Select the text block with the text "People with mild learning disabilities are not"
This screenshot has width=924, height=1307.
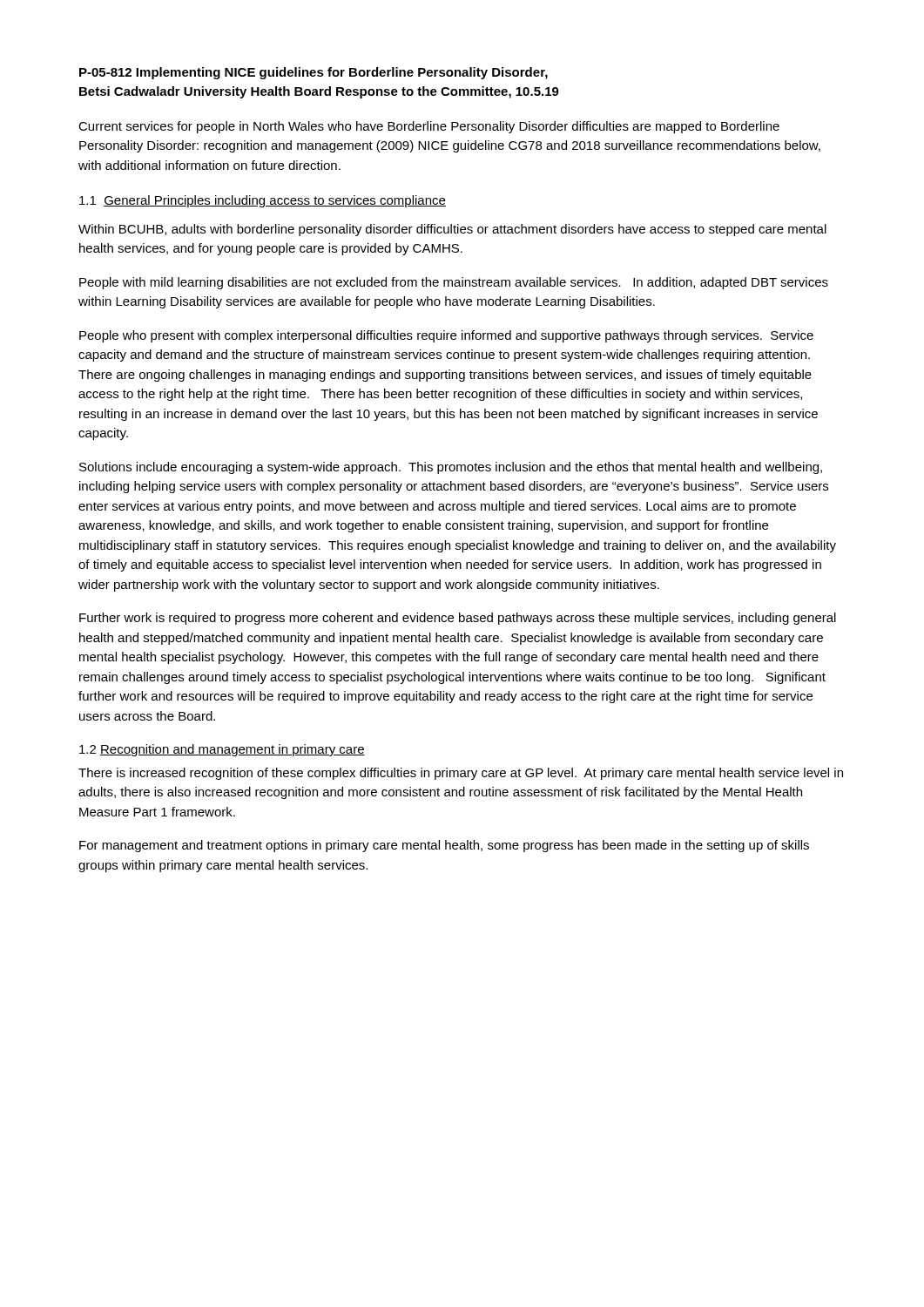453,291
